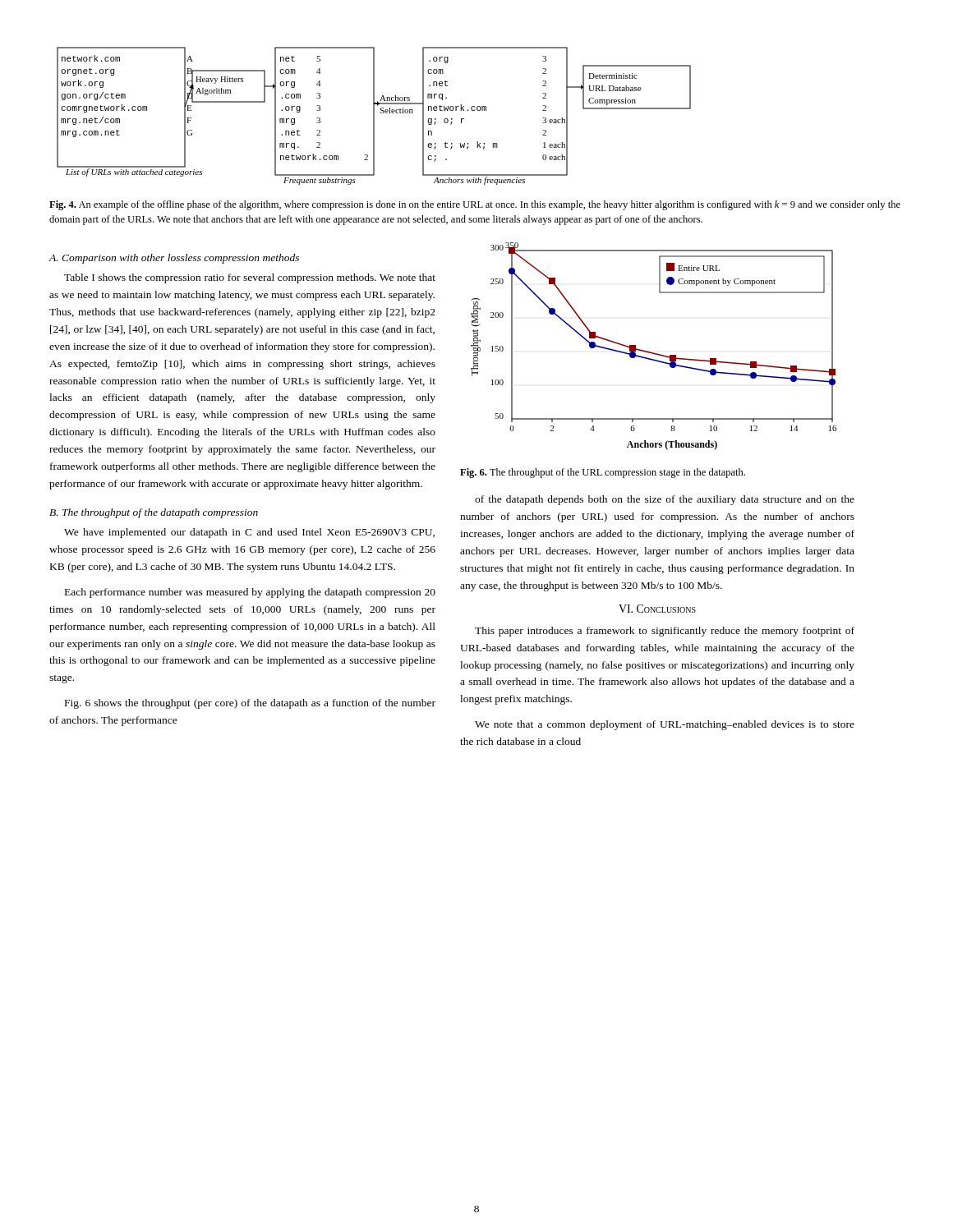Select the text block that says "This paper introduces a framework"
Image resolution: width=953 pixels, height=1232 pixels.
(657, 665)
